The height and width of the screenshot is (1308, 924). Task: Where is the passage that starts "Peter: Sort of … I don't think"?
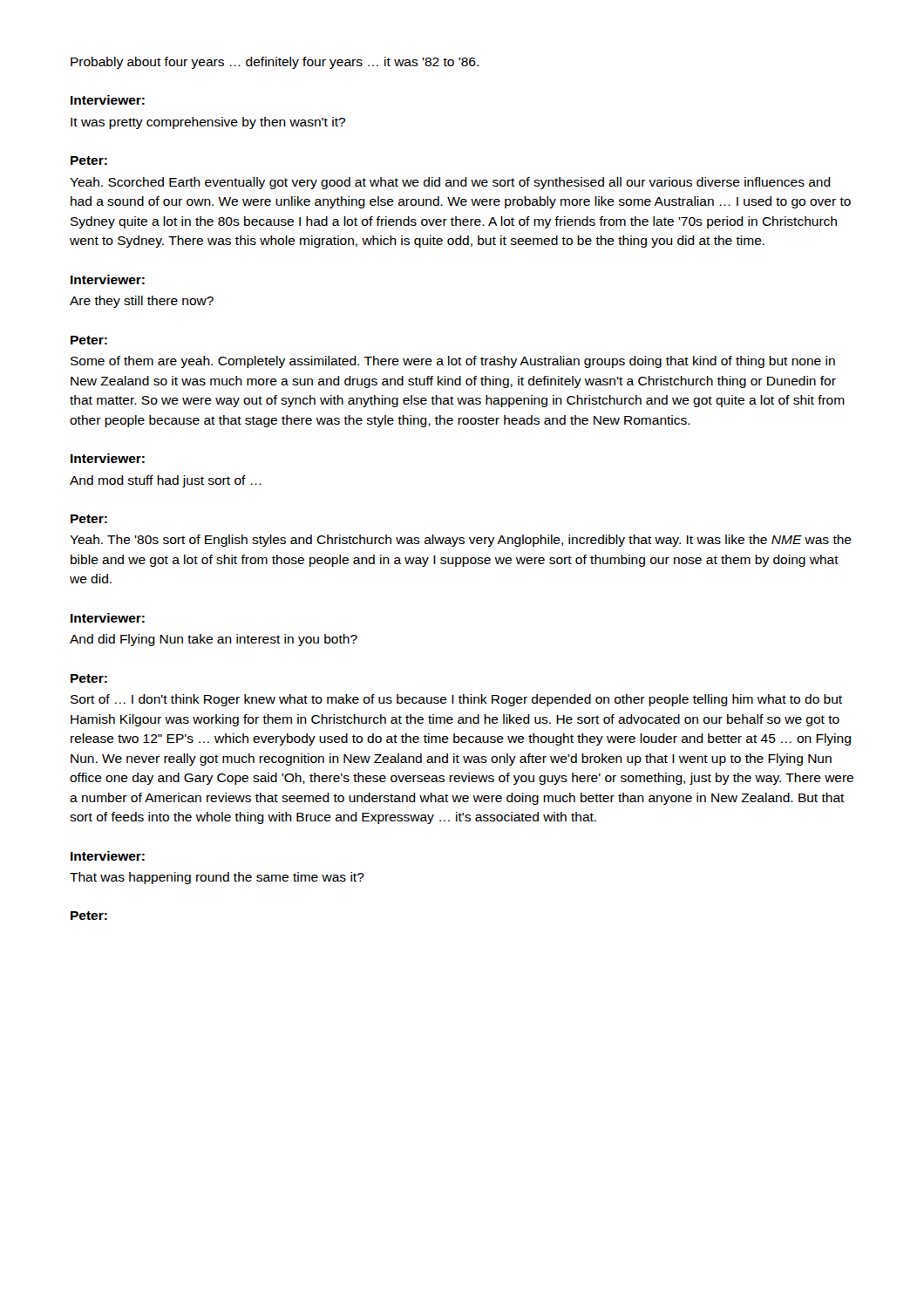tap(462, 748)
